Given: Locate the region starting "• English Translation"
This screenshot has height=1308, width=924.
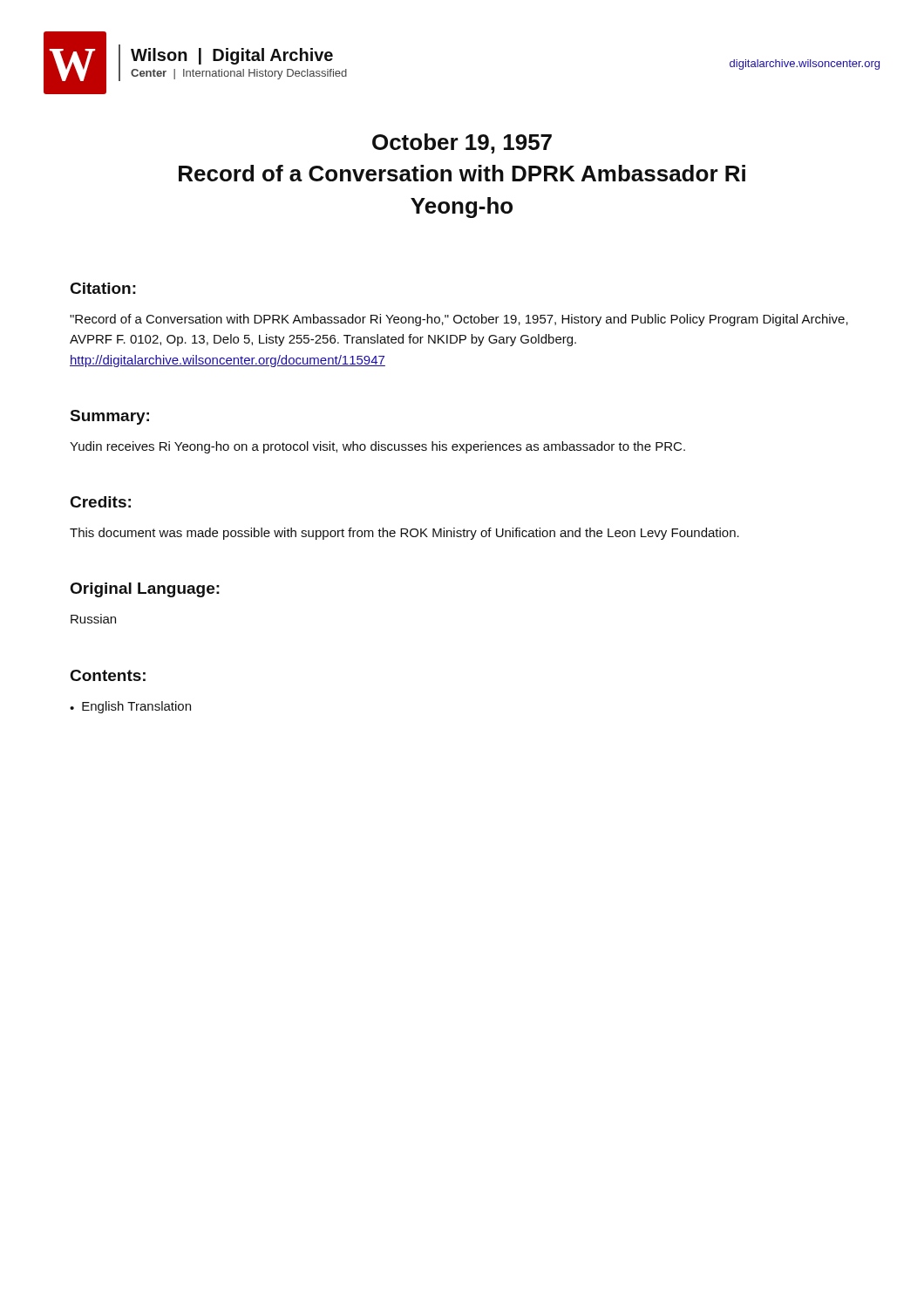Looking at the screenshot, I should (131, 706).
